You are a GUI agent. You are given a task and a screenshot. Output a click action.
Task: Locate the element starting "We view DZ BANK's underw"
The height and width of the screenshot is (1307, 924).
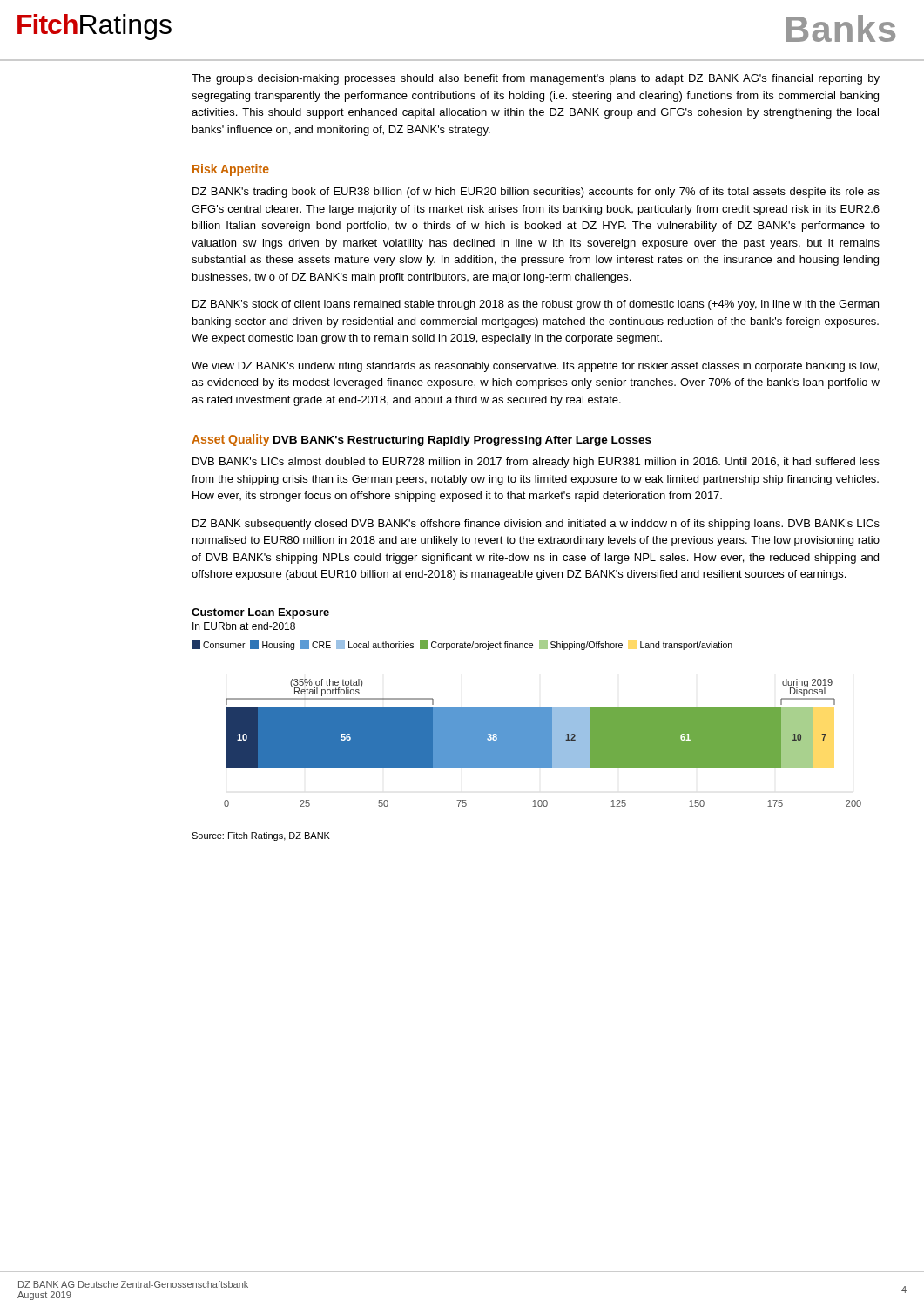pos(536,382)
